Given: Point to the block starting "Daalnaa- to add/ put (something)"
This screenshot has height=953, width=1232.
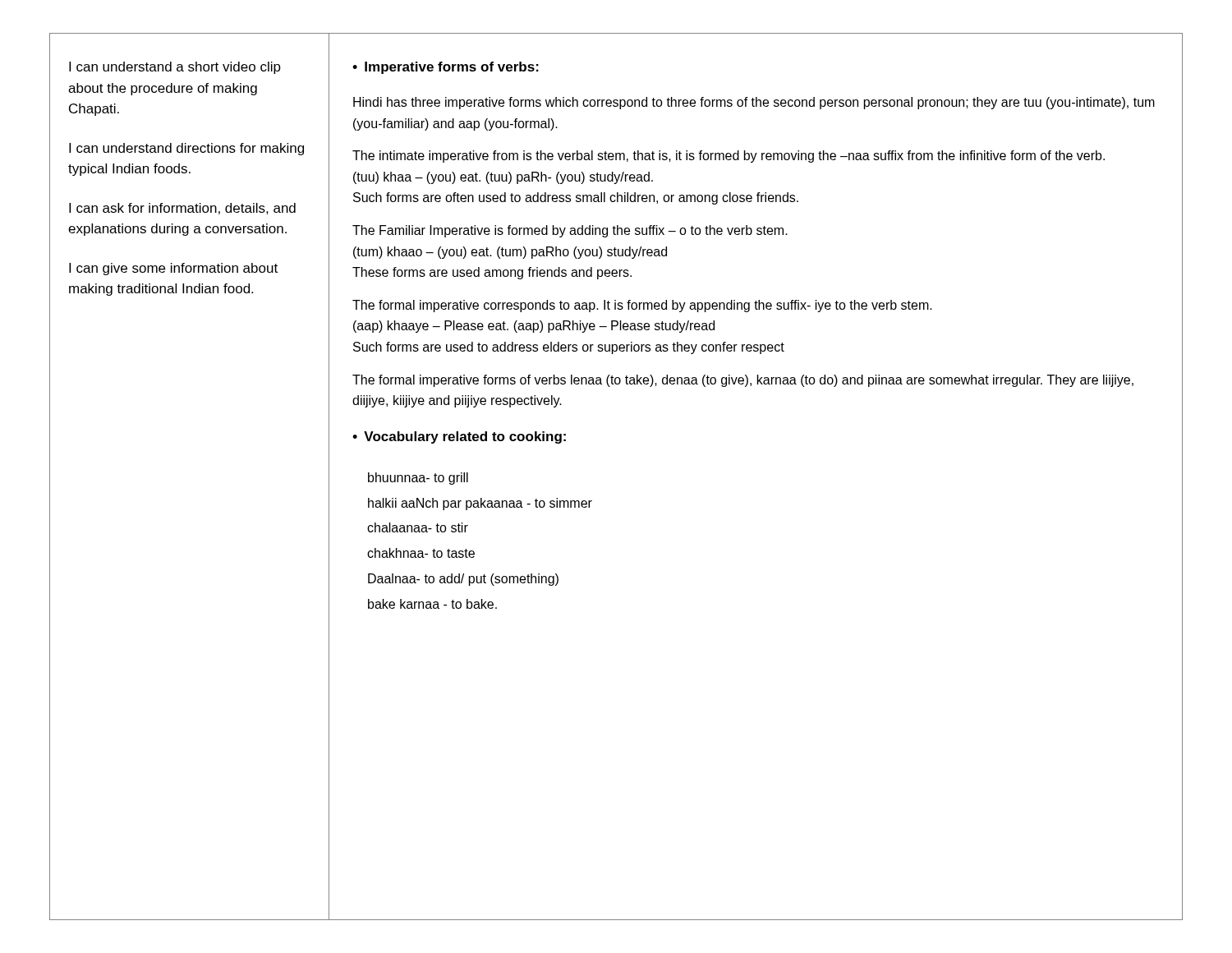Looking at the screenshot, I should [x=463, y=579].
